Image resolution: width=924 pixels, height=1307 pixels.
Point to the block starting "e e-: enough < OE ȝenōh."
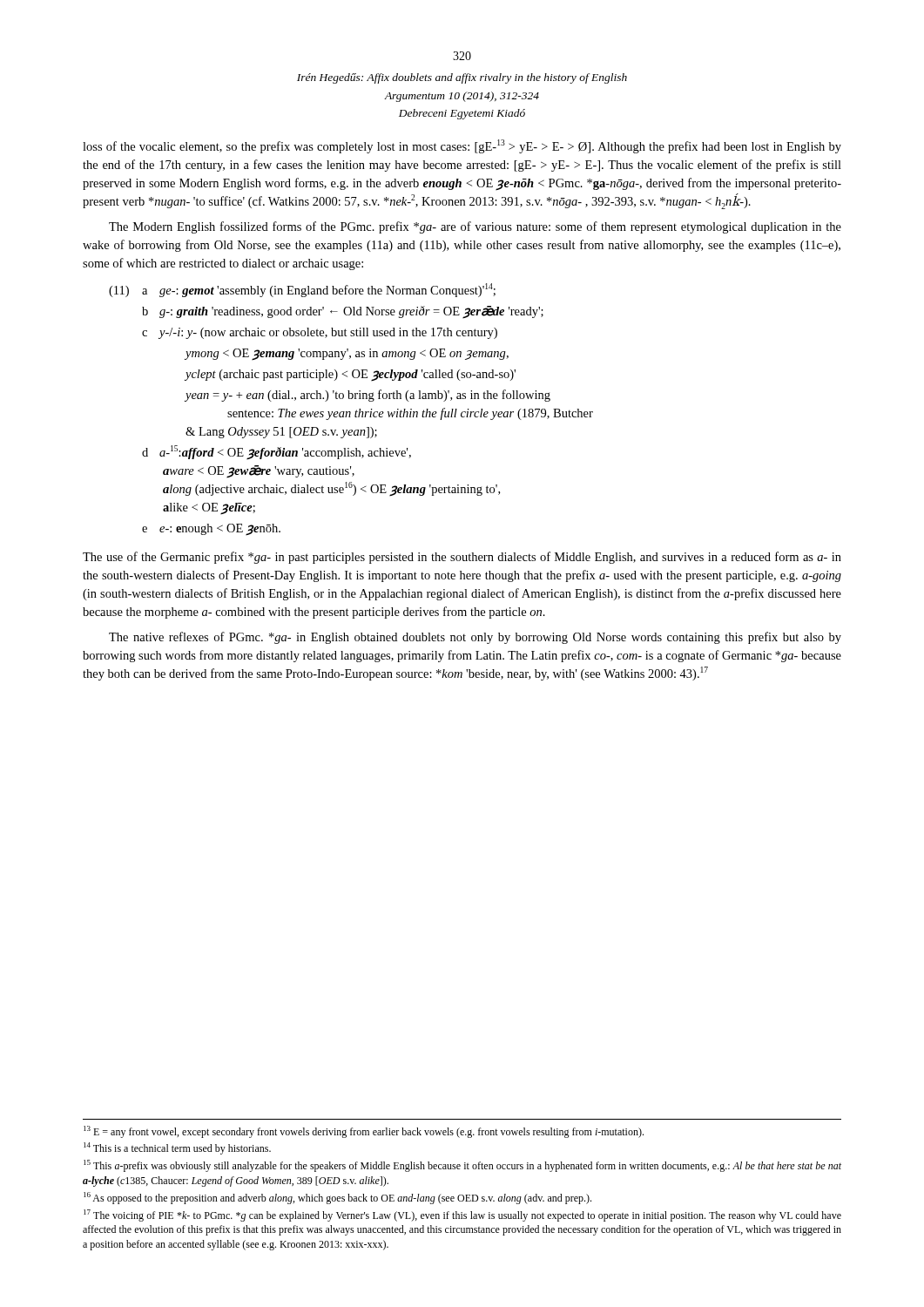(x=211, y=529)
